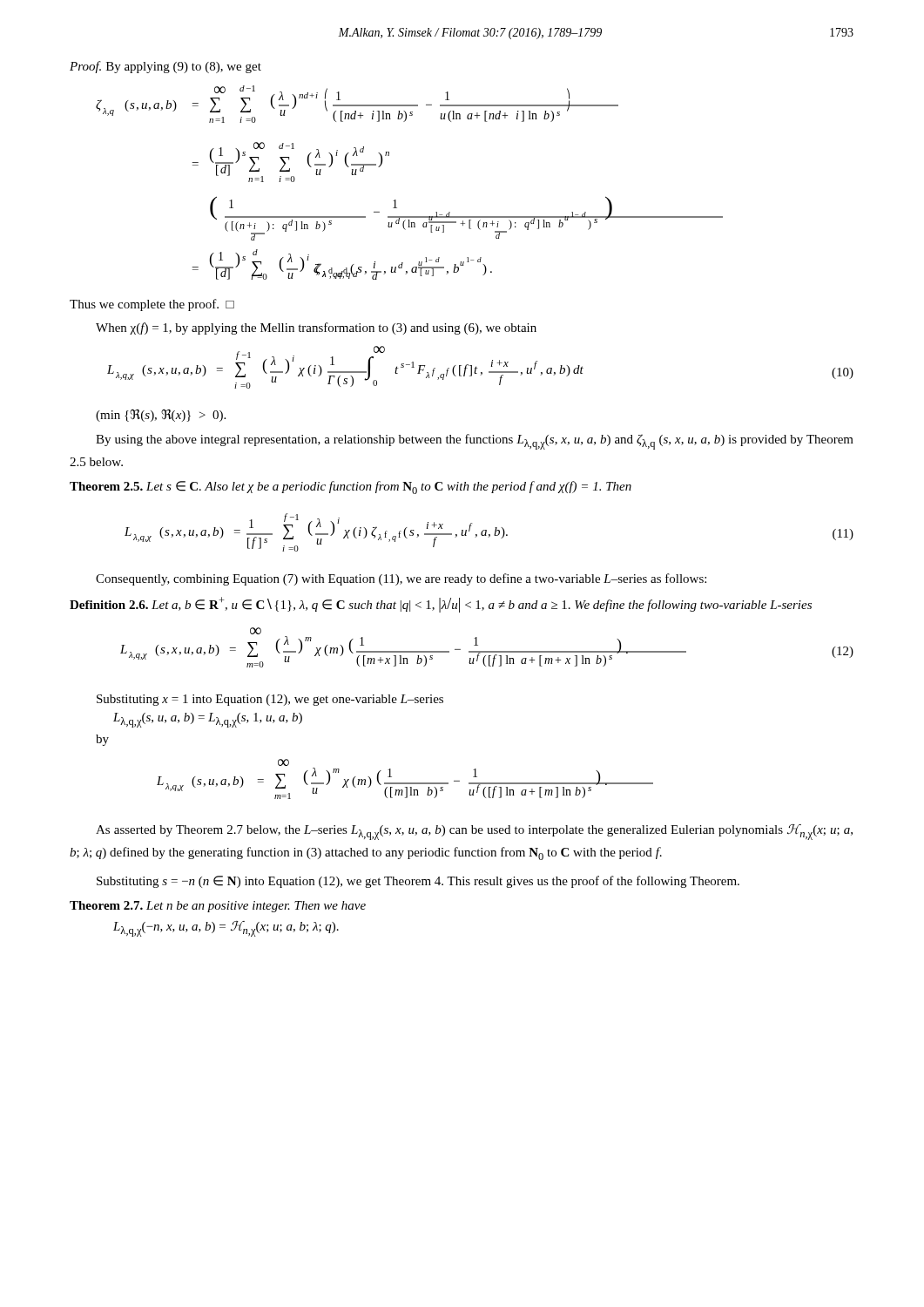Select the text block with the text "Substituting s ="

click(418, 881)
